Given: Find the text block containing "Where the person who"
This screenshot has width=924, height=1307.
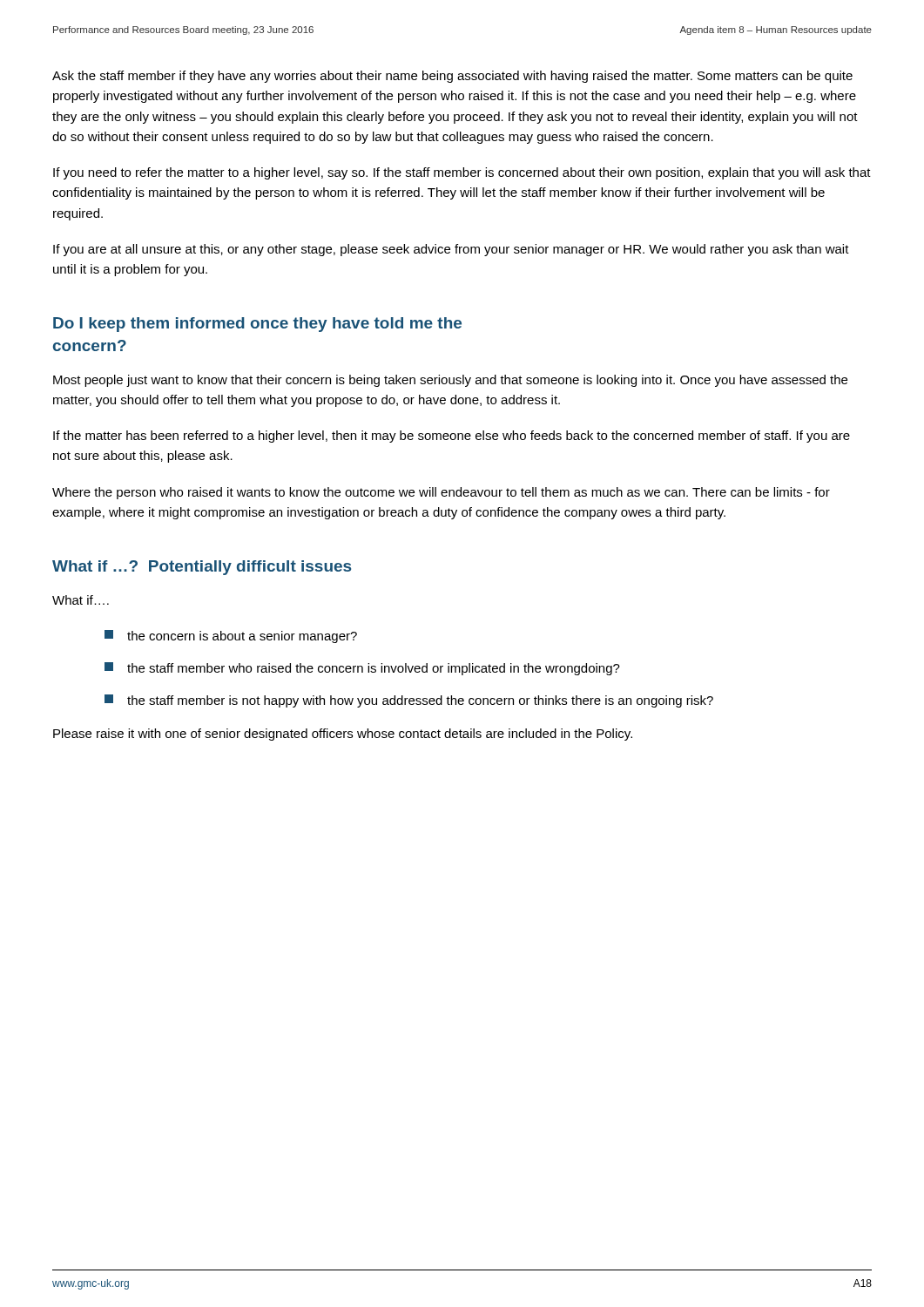Looking at the screenshot, I should pos(441,502).
